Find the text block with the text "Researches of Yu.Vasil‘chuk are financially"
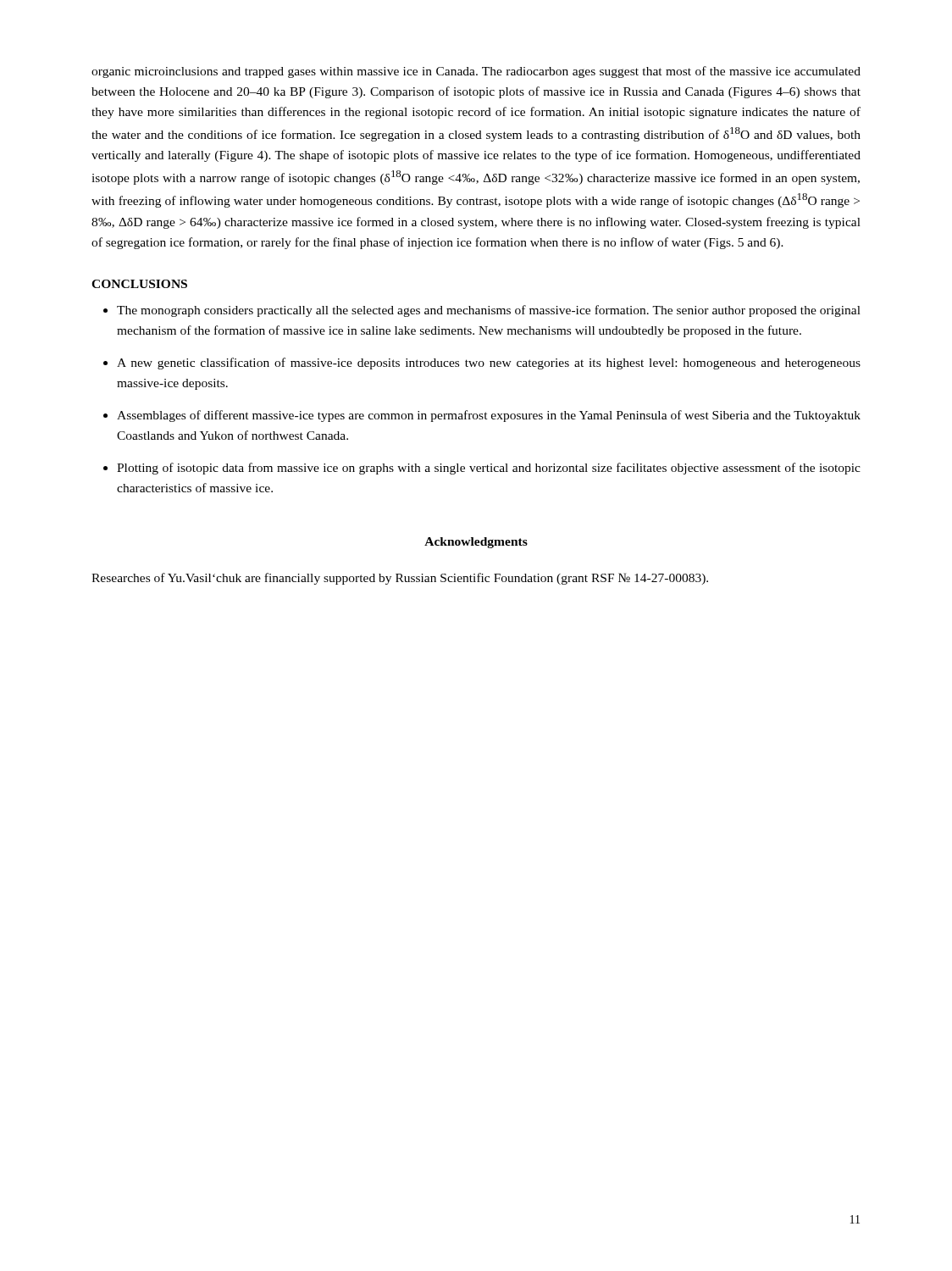952x1271 pixels. pos(400,577)
